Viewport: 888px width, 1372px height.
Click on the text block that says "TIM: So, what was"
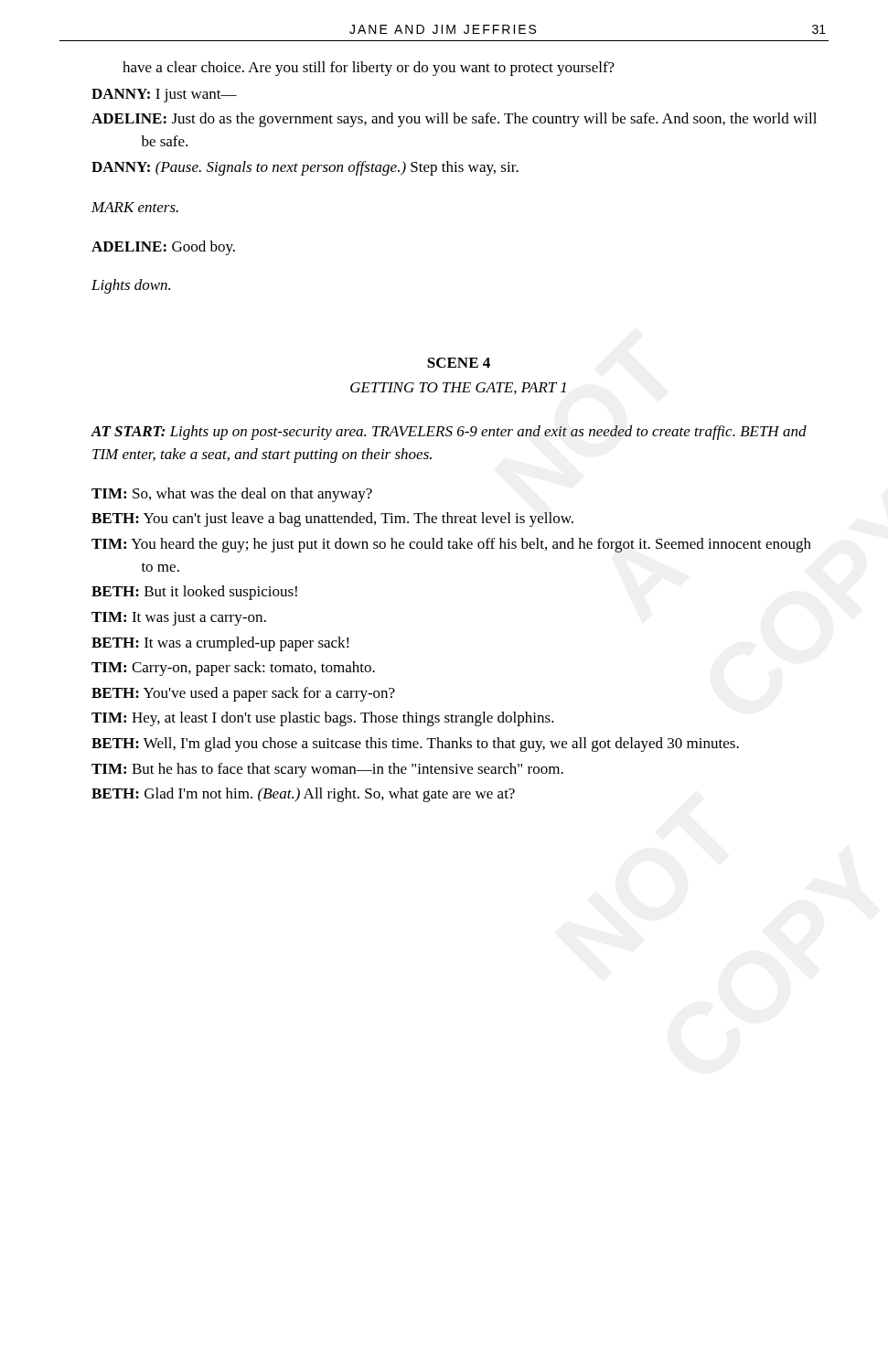click(x=232, y=493)
